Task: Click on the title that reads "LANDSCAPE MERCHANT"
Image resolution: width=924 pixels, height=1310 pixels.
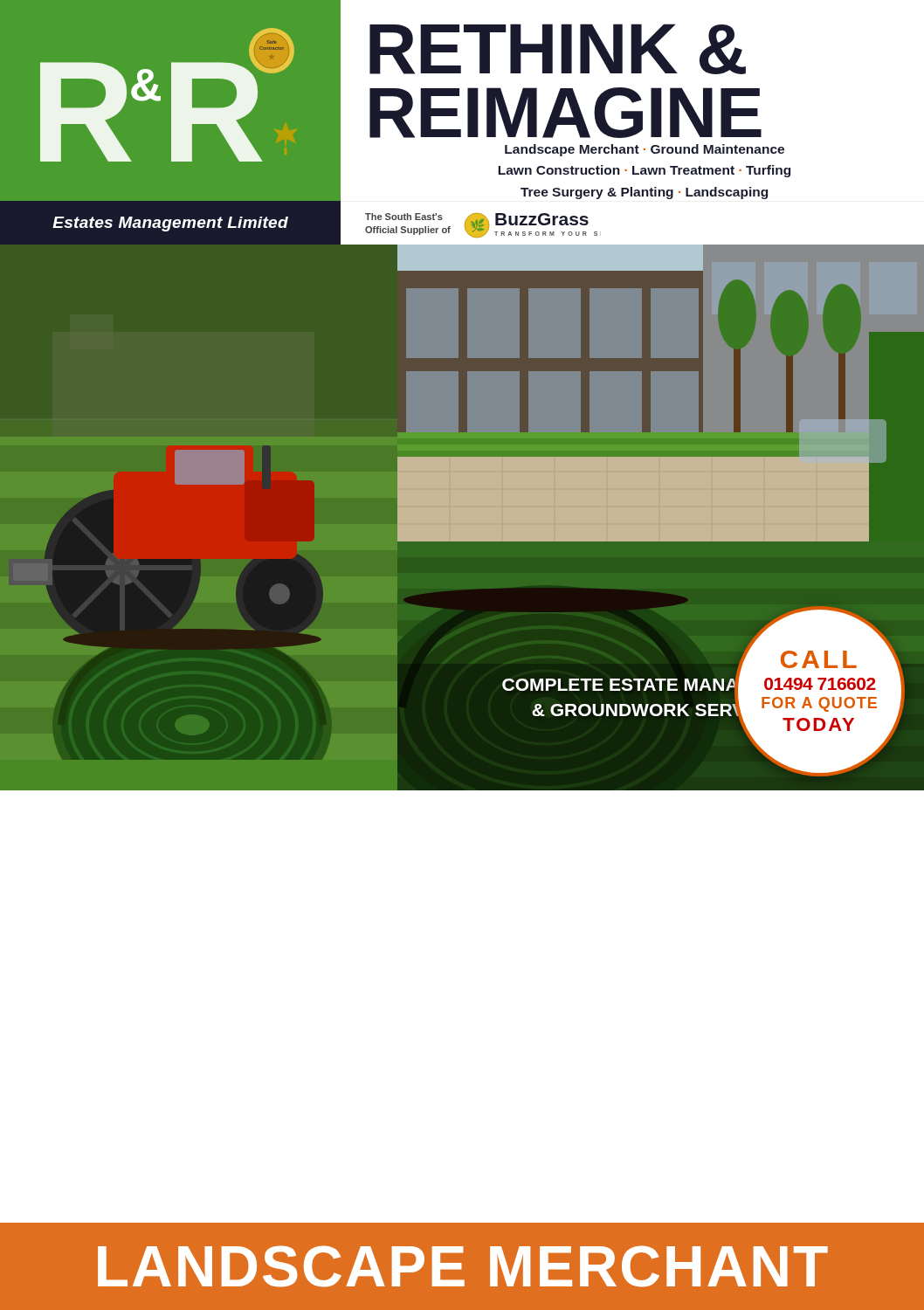Action: pos(462,1266)
